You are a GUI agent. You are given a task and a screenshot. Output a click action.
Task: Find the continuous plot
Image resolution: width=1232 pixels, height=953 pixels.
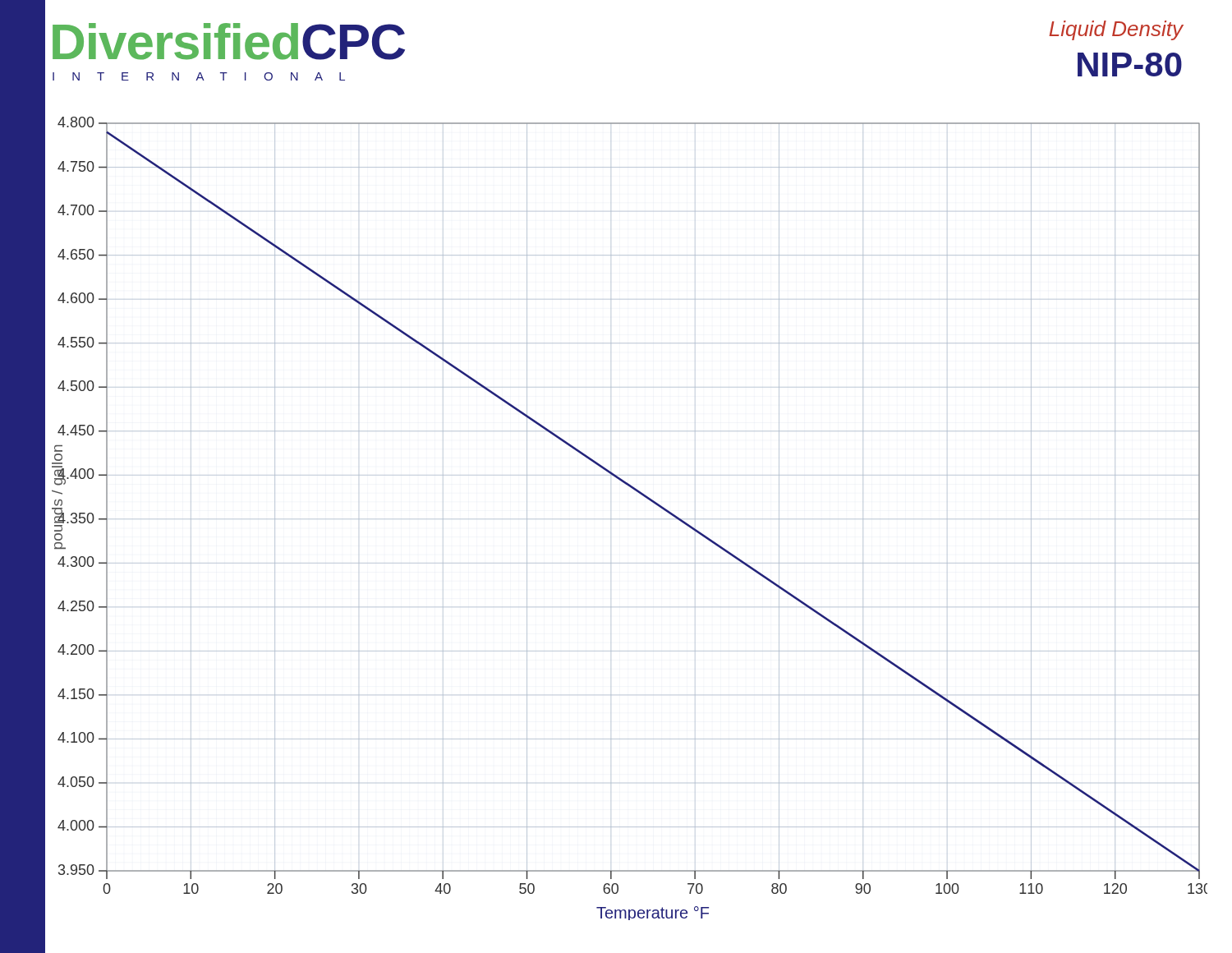pos(628,518)
